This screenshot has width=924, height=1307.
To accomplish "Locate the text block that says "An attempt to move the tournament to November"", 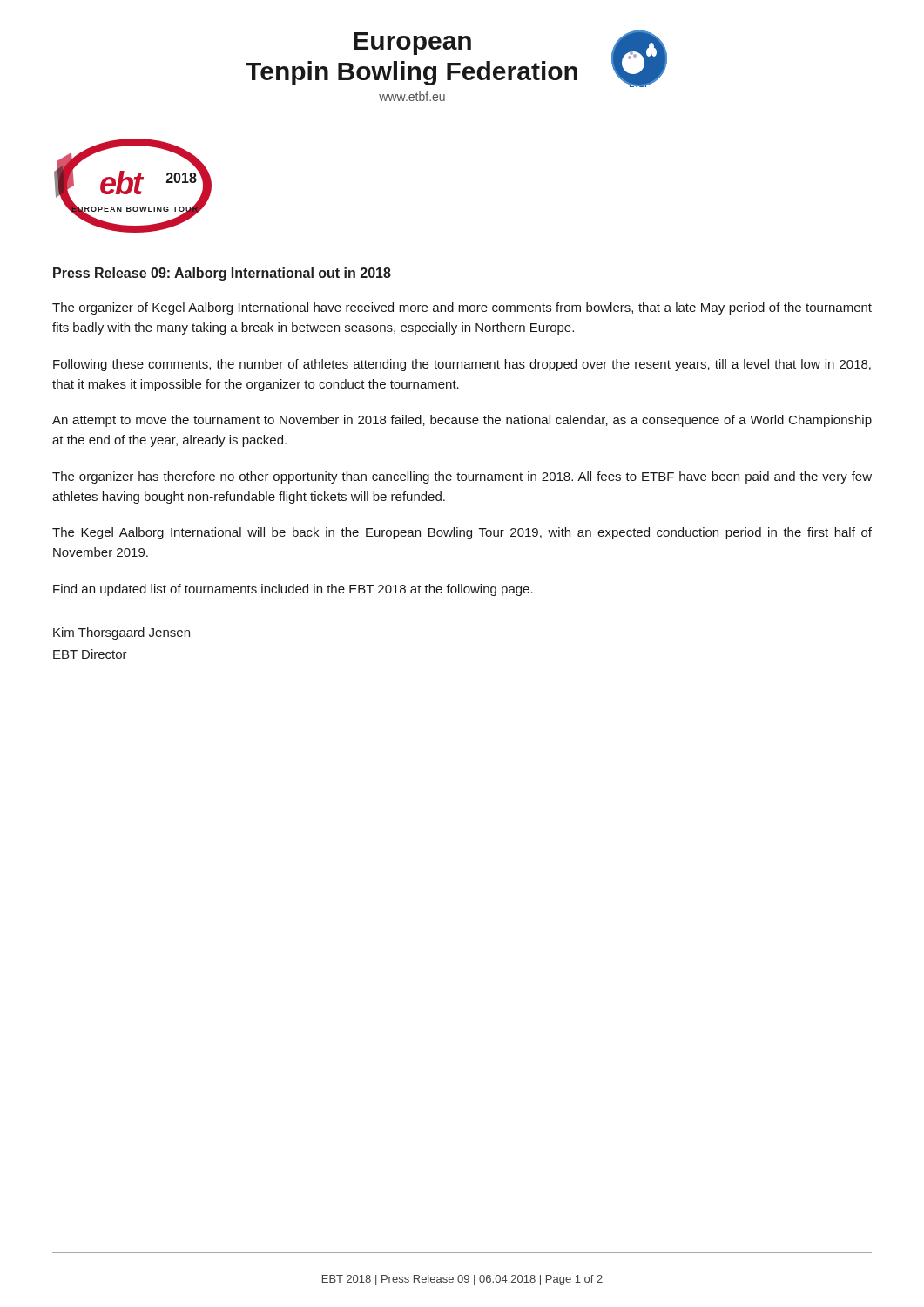I will click(x=462, y=430).
